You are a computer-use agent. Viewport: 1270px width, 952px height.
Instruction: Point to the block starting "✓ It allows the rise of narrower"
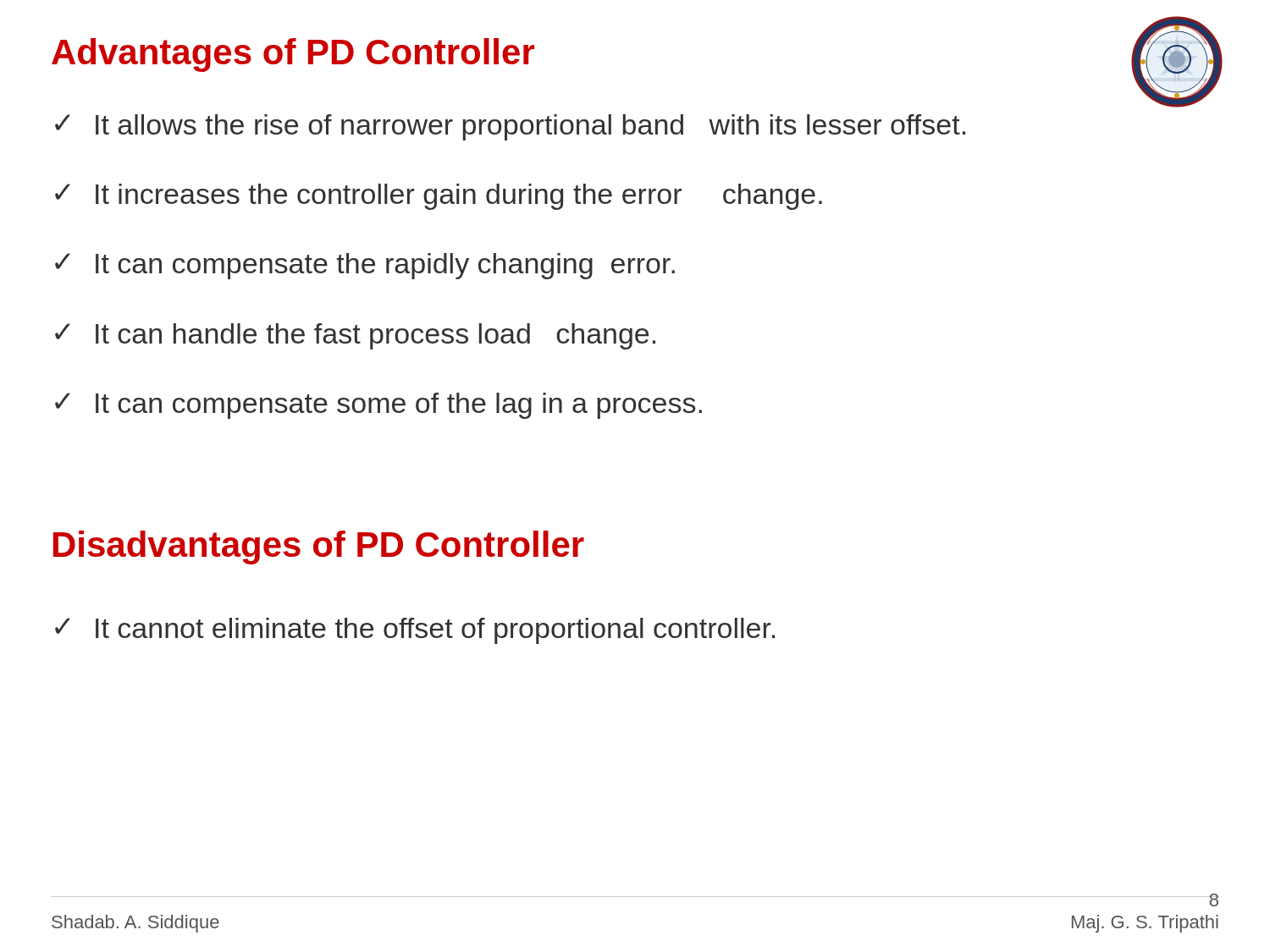[x=509, y=124]
